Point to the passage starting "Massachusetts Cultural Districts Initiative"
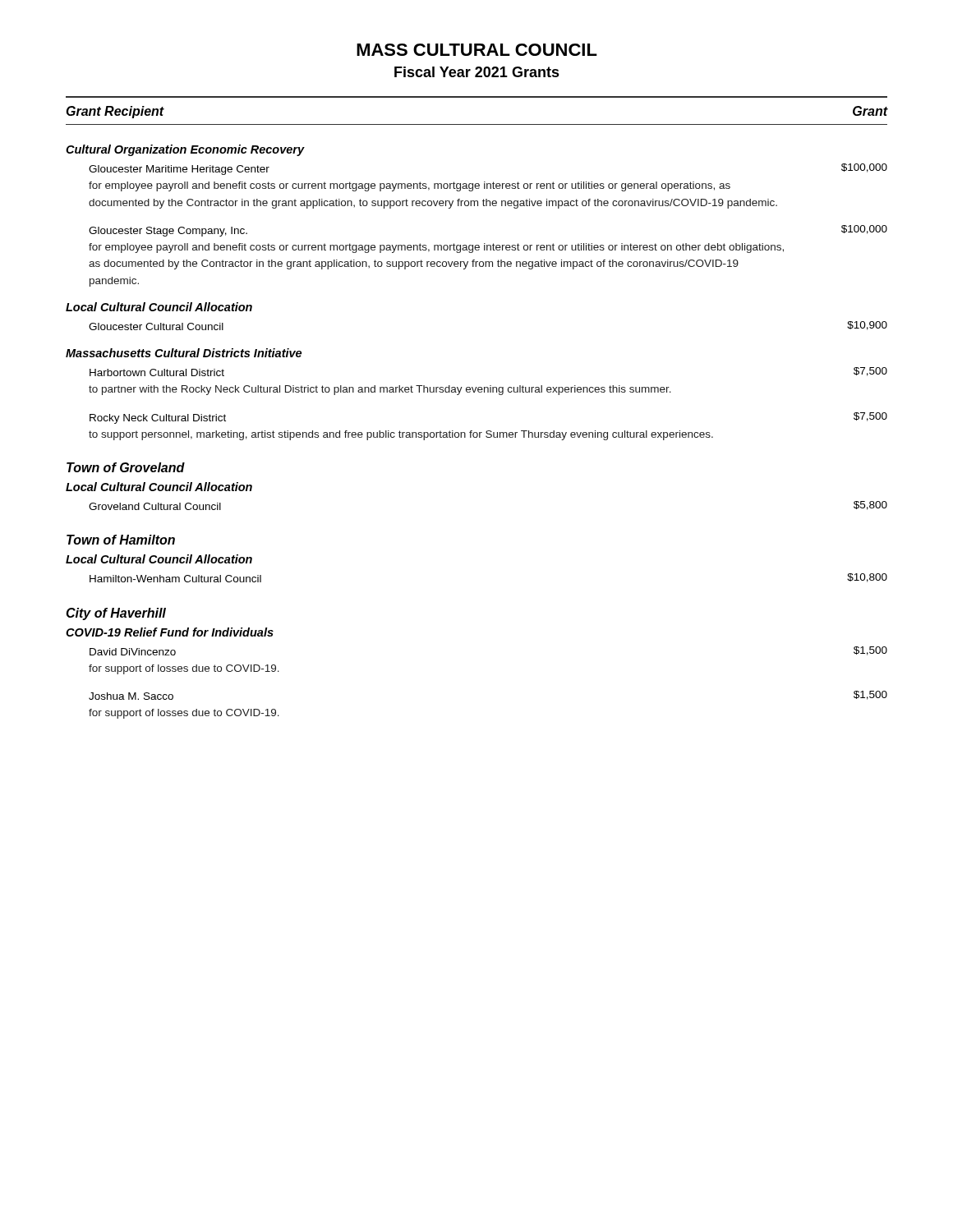The image size is (953, 1232). click(184, 353)
